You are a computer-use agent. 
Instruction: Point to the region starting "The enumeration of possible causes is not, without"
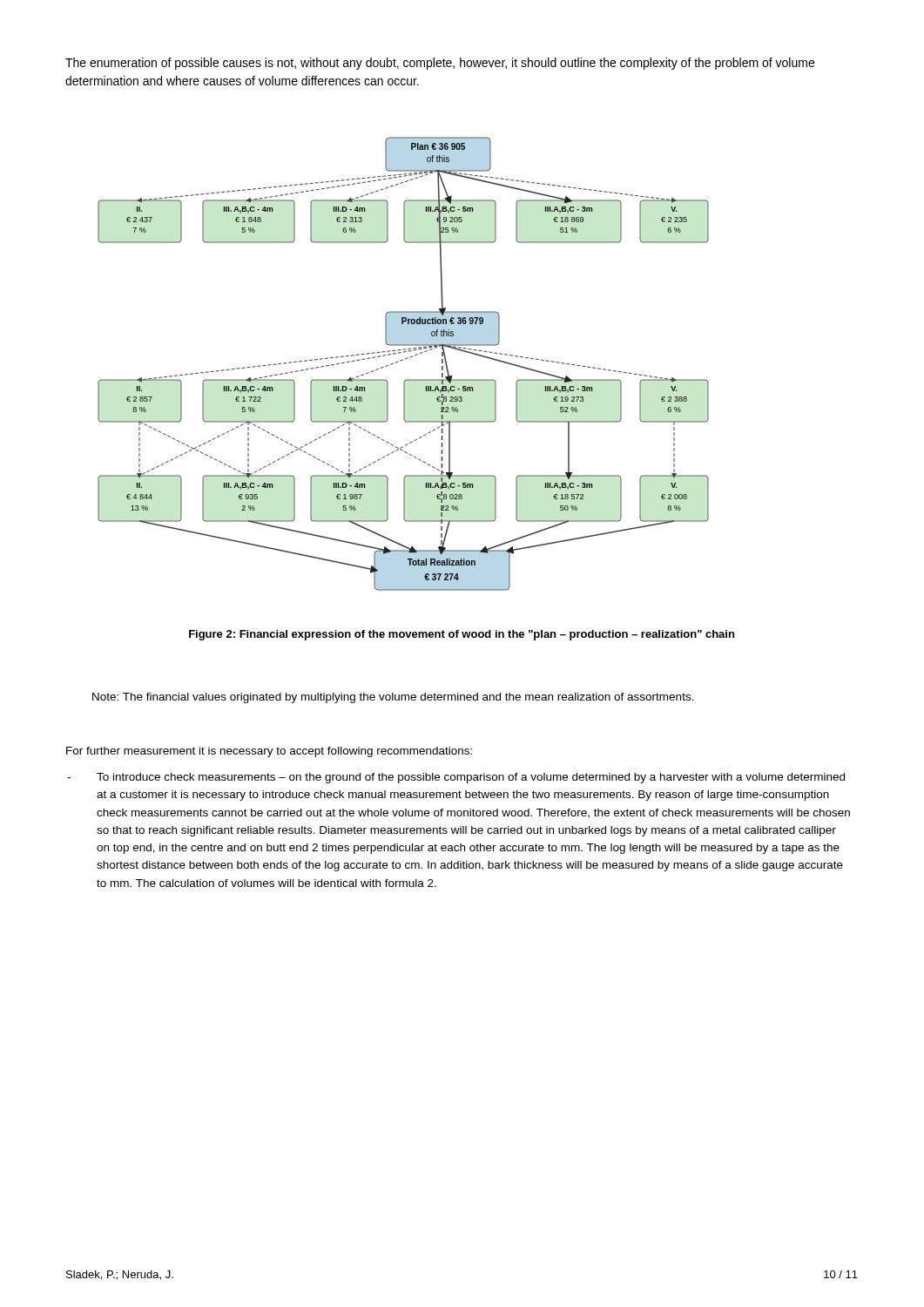coord(440,72)
